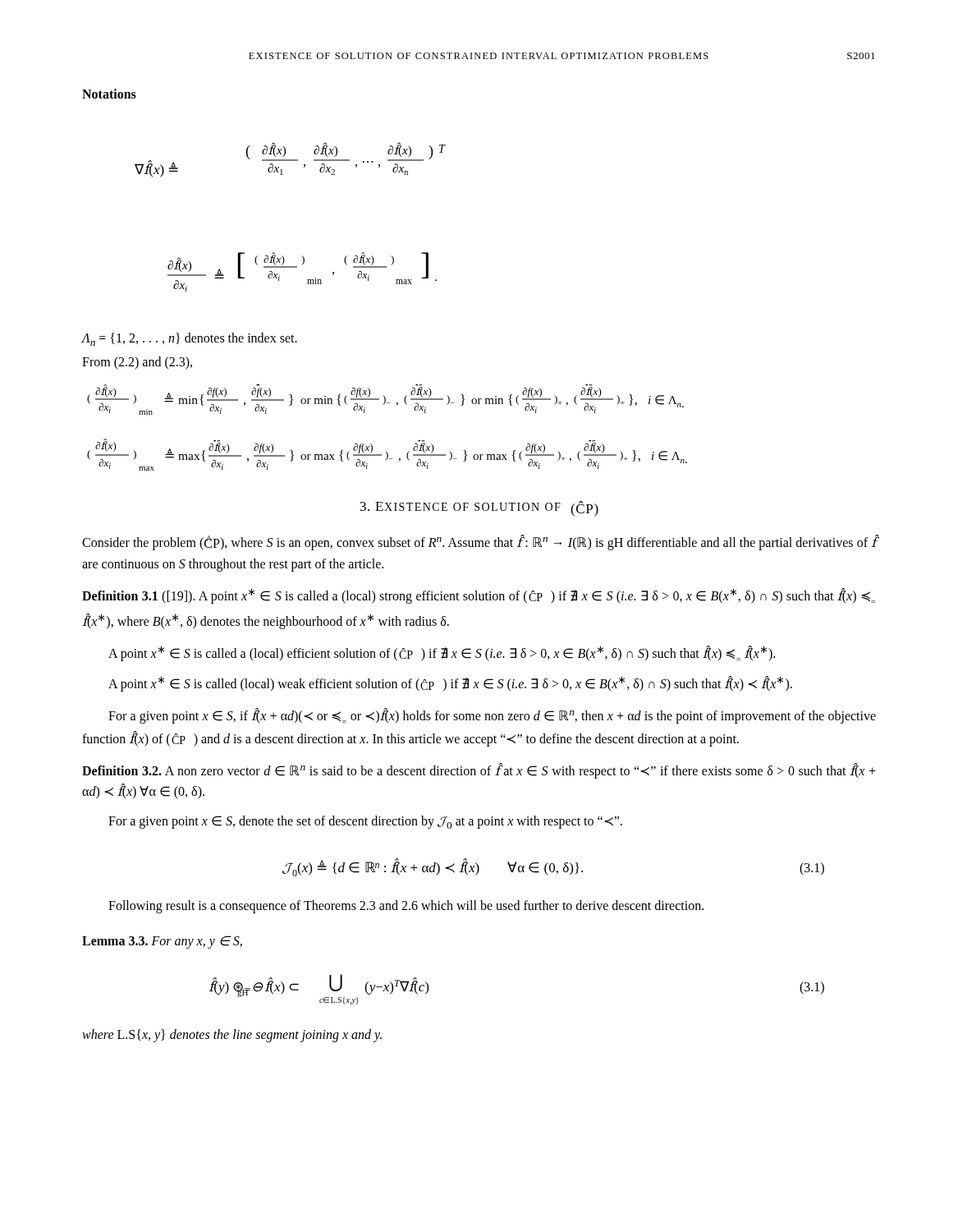Viewport: 958px width, 1232px height.
Task: Click on the text block containing "Lemma 3.3. For any x,"
Action: click(162, 941)
